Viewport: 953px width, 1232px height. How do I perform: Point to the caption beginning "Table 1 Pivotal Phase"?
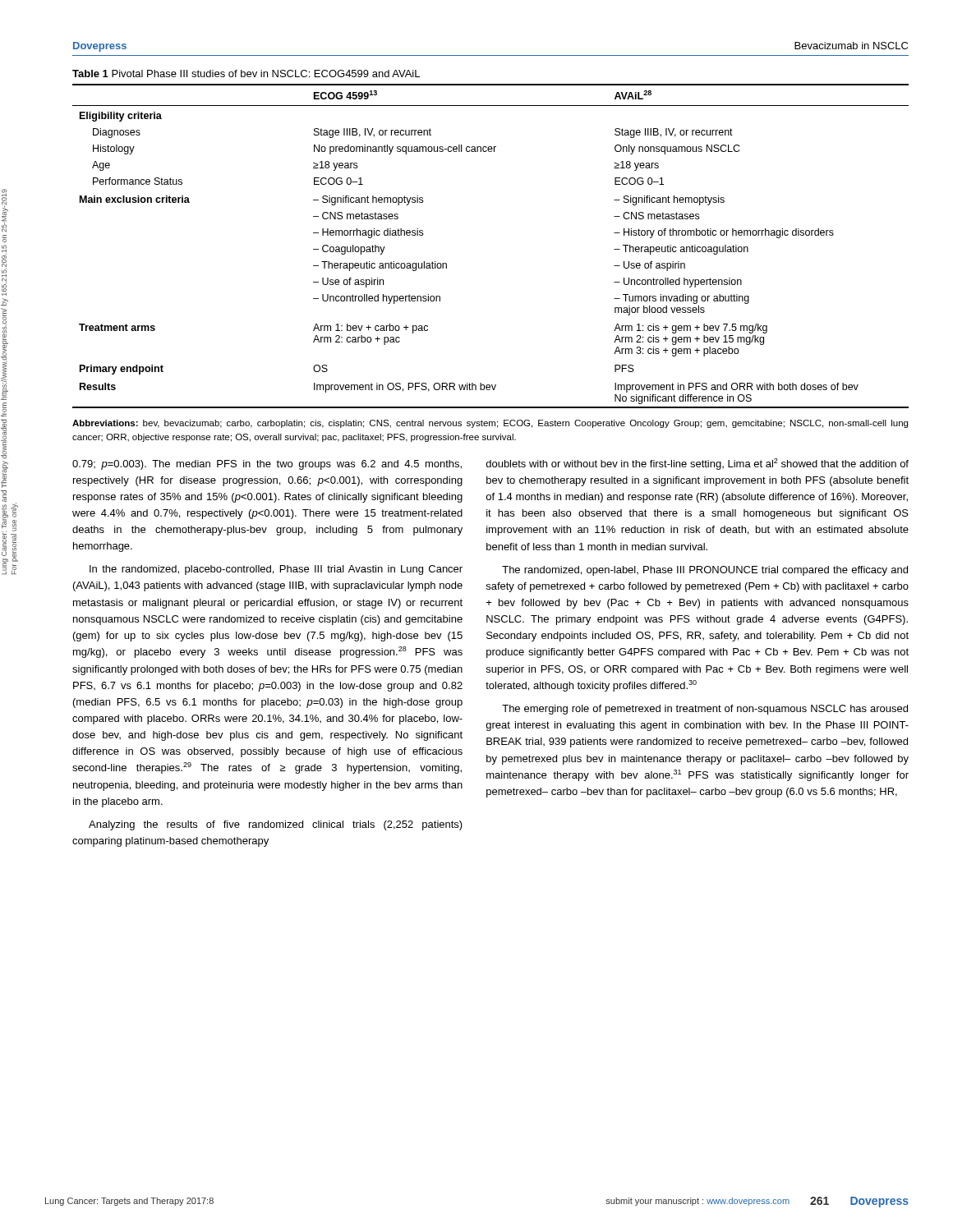246,74
